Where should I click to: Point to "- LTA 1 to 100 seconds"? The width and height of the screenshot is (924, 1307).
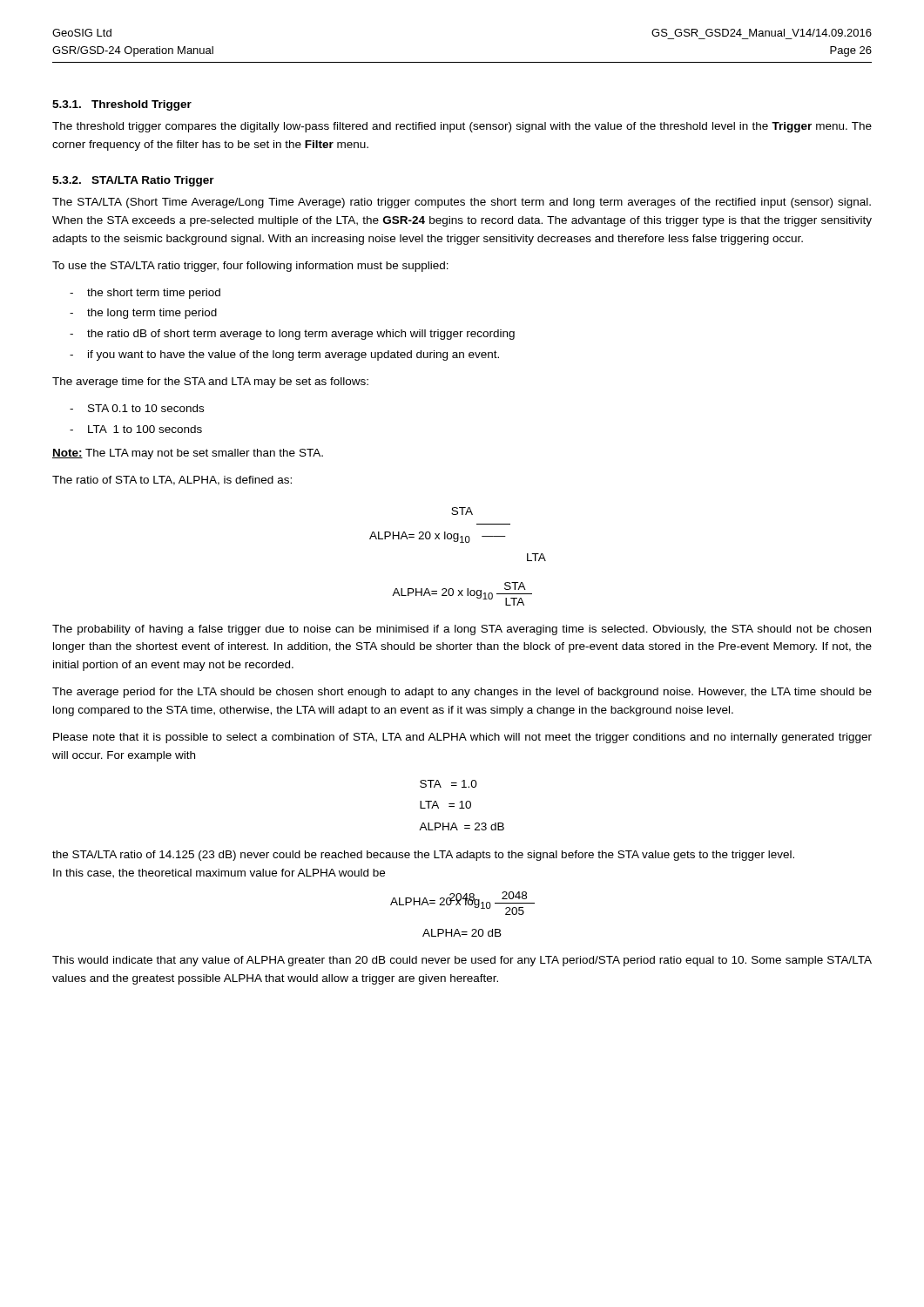[x=136, y=430]
